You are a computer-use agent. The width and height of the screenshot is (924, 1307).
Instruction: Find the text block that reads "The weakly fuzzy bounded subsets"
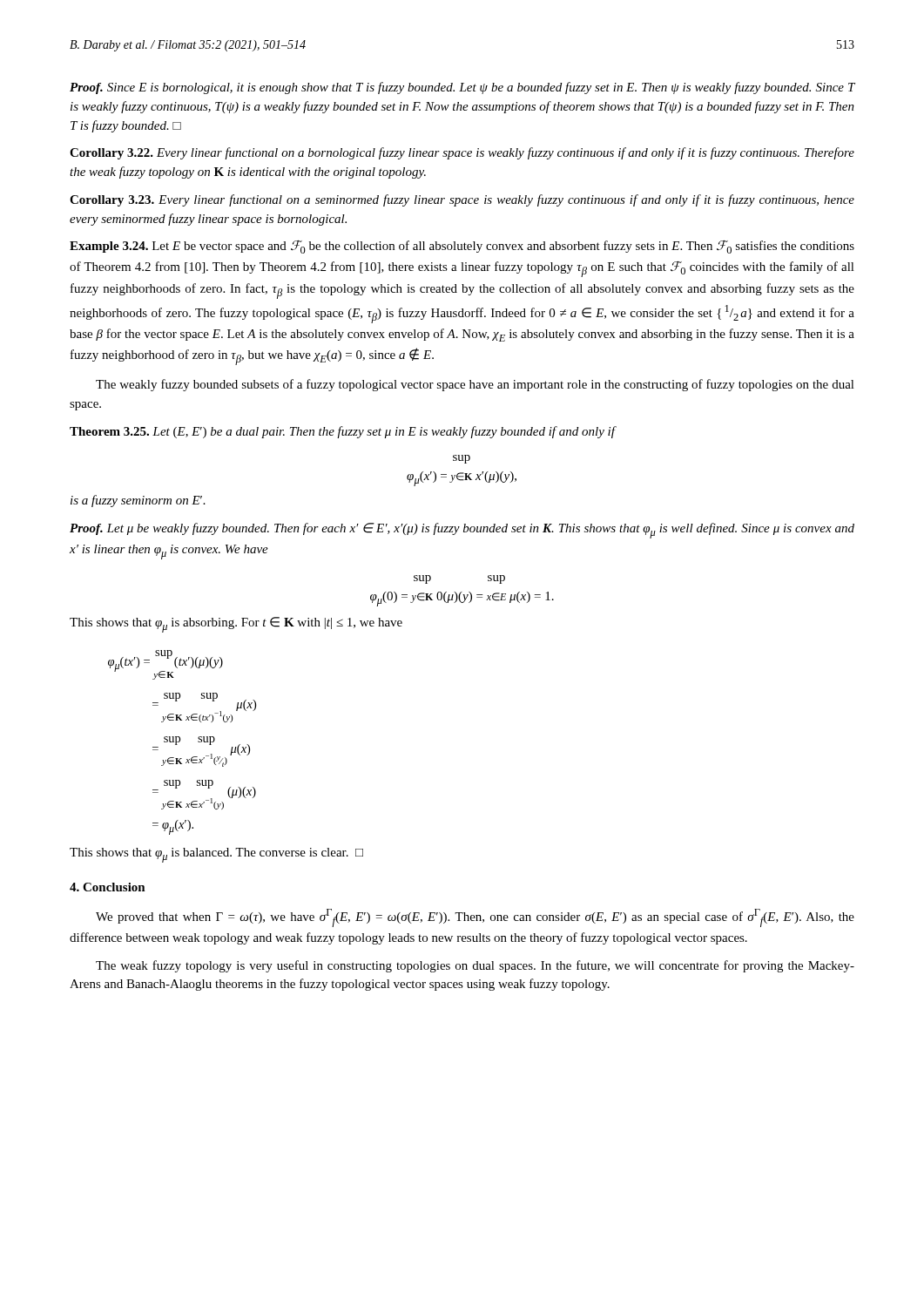pyautogui.click(x=462, y=394)
